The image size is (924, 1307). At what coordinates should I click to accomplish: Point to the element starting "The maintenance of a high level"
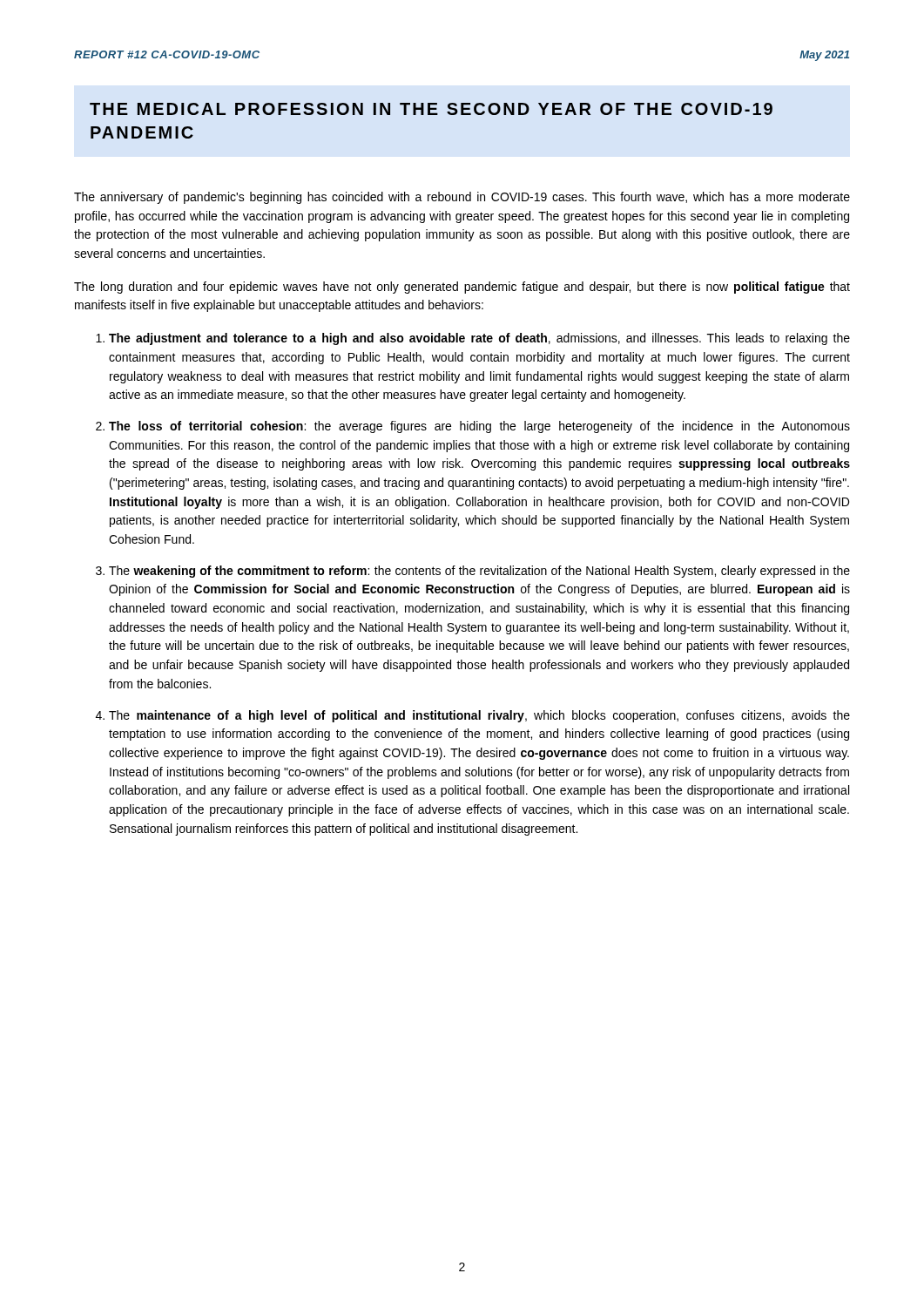point(479,772)
